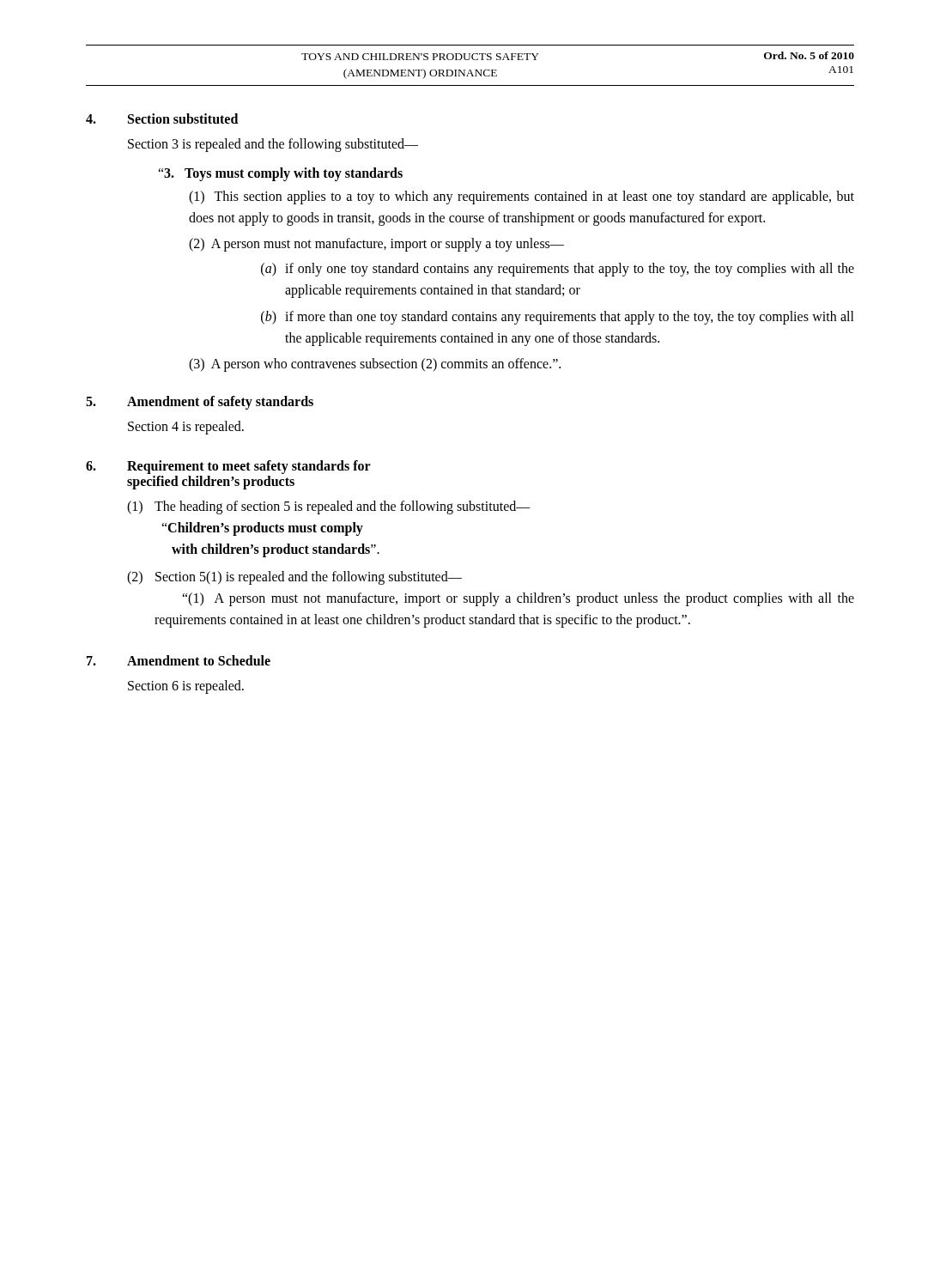Locate the passage starting "(b) if more than one"
The image size is (940, 1288).
pyautogui.click(x=552, y=328)
